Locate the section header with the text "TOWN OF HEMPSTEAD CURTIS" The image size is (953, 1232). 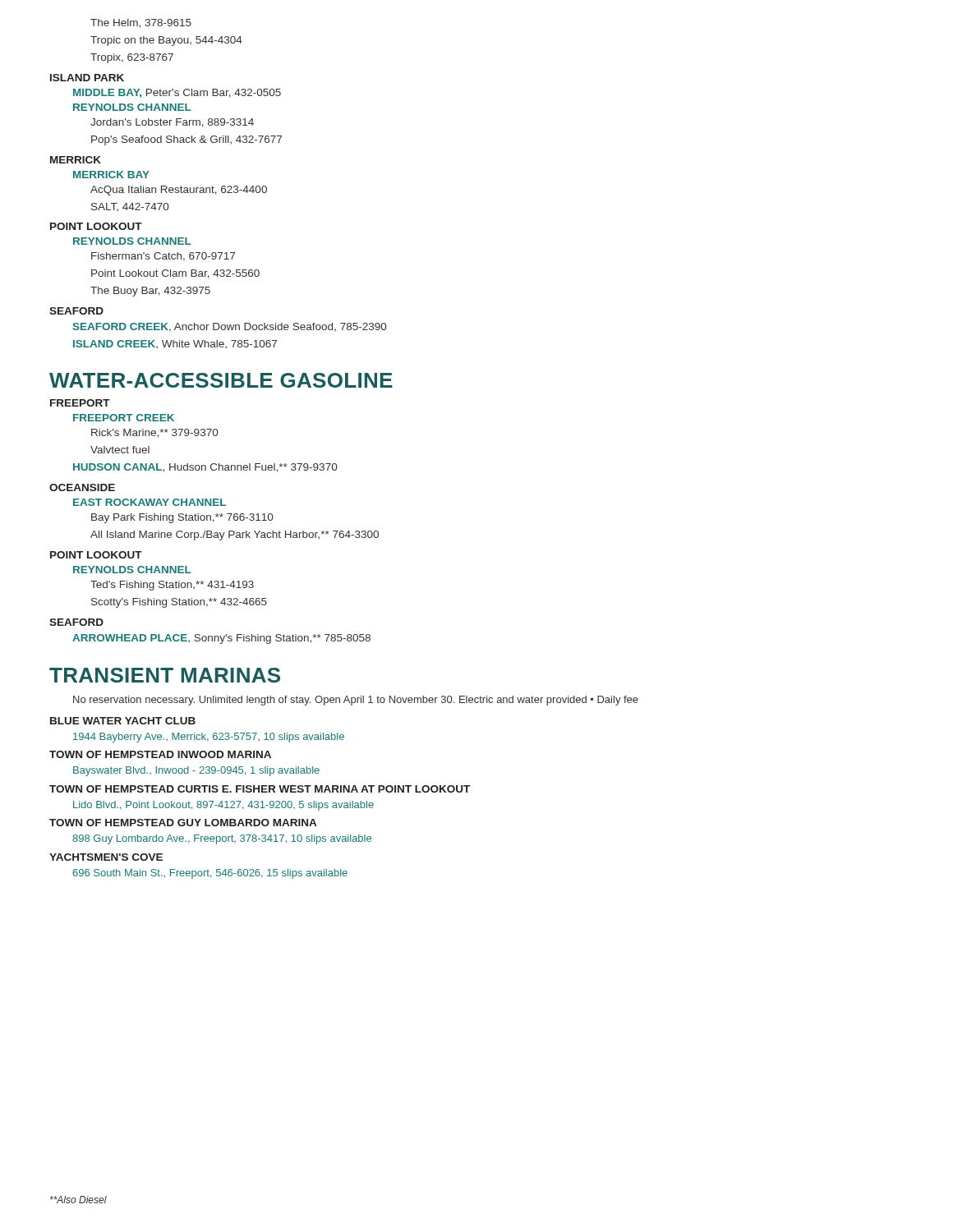click(260, 789)
